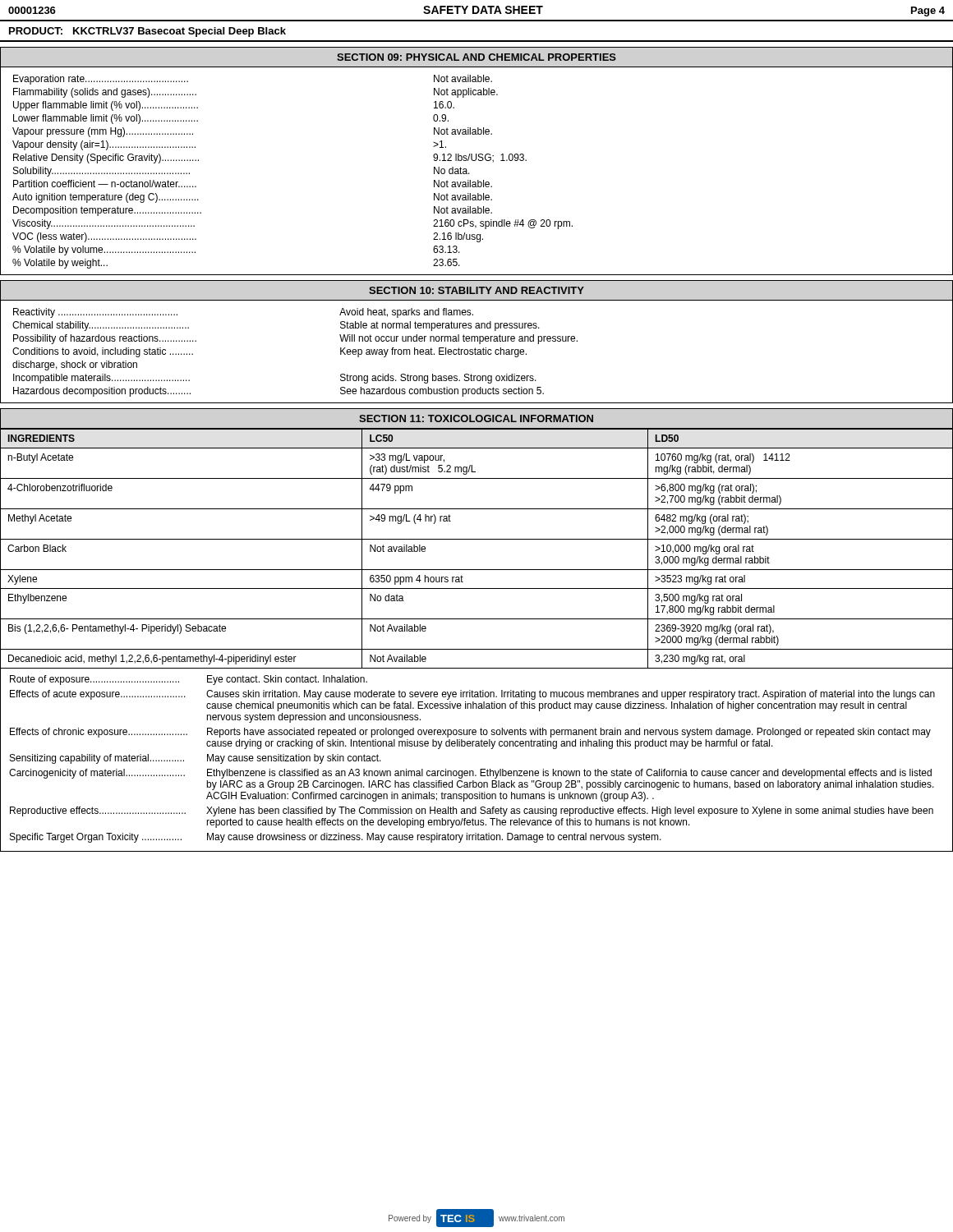Point to the block beginning "Reproductive effects................................ Xylene"
This screenshot has height=1232, width=953.
[x=476, y=816]
